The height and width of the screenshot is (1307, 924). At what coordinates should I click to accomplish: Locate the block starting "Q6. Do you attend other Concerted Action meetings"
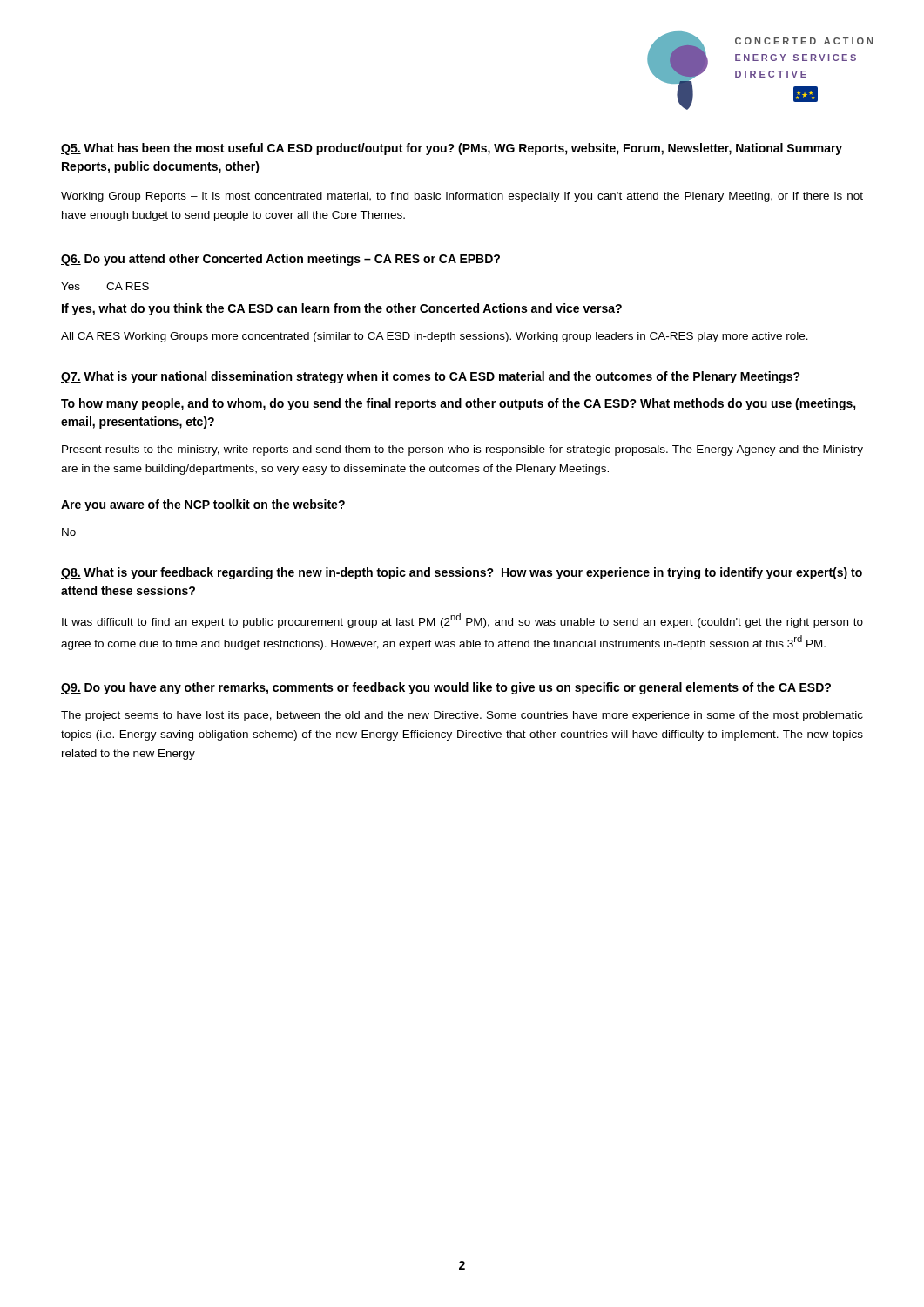pyautogui.click(x=462, y=259)
